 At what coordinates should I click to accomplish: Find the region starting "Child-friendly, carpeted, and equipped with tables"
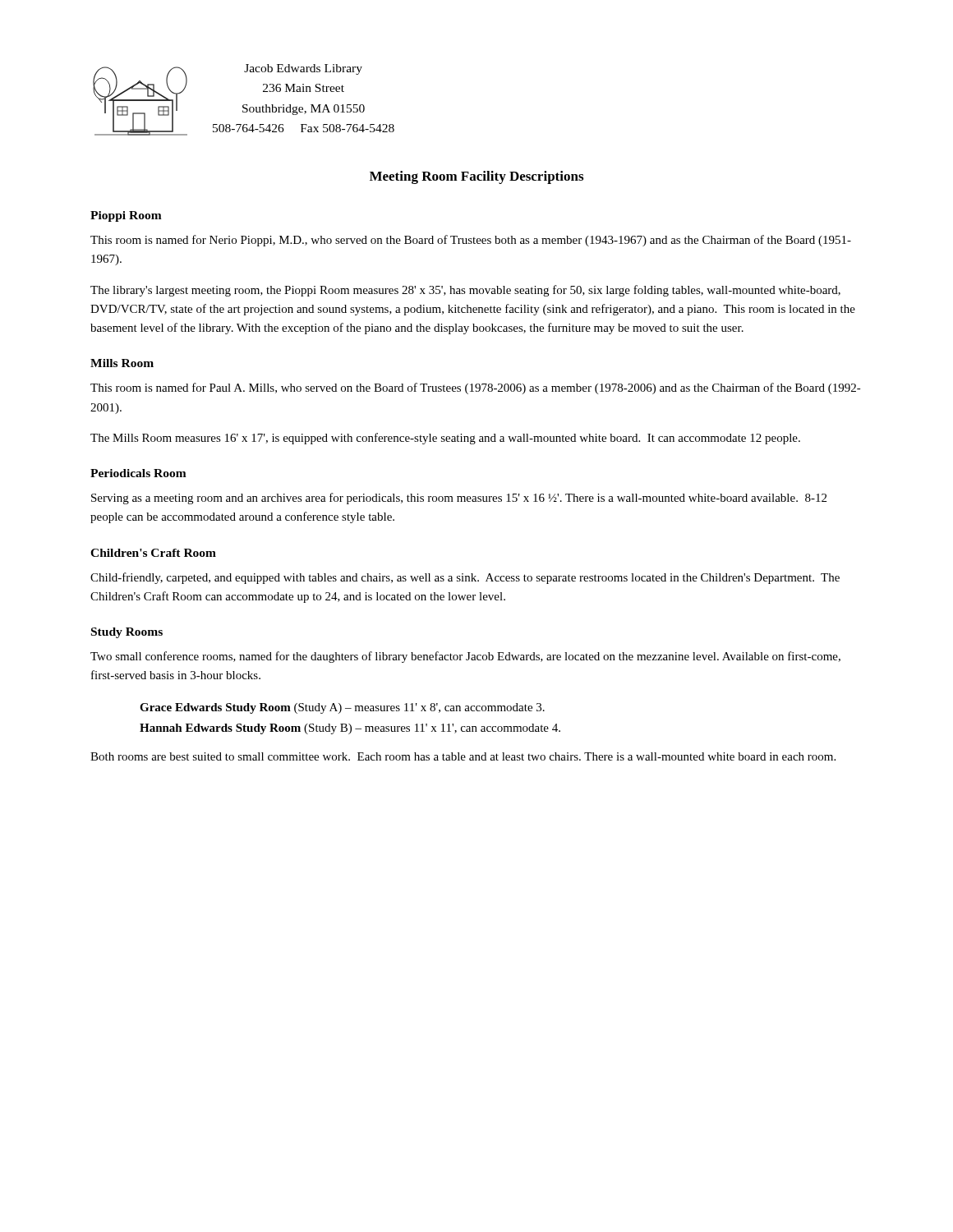click(x=465, y=587)
